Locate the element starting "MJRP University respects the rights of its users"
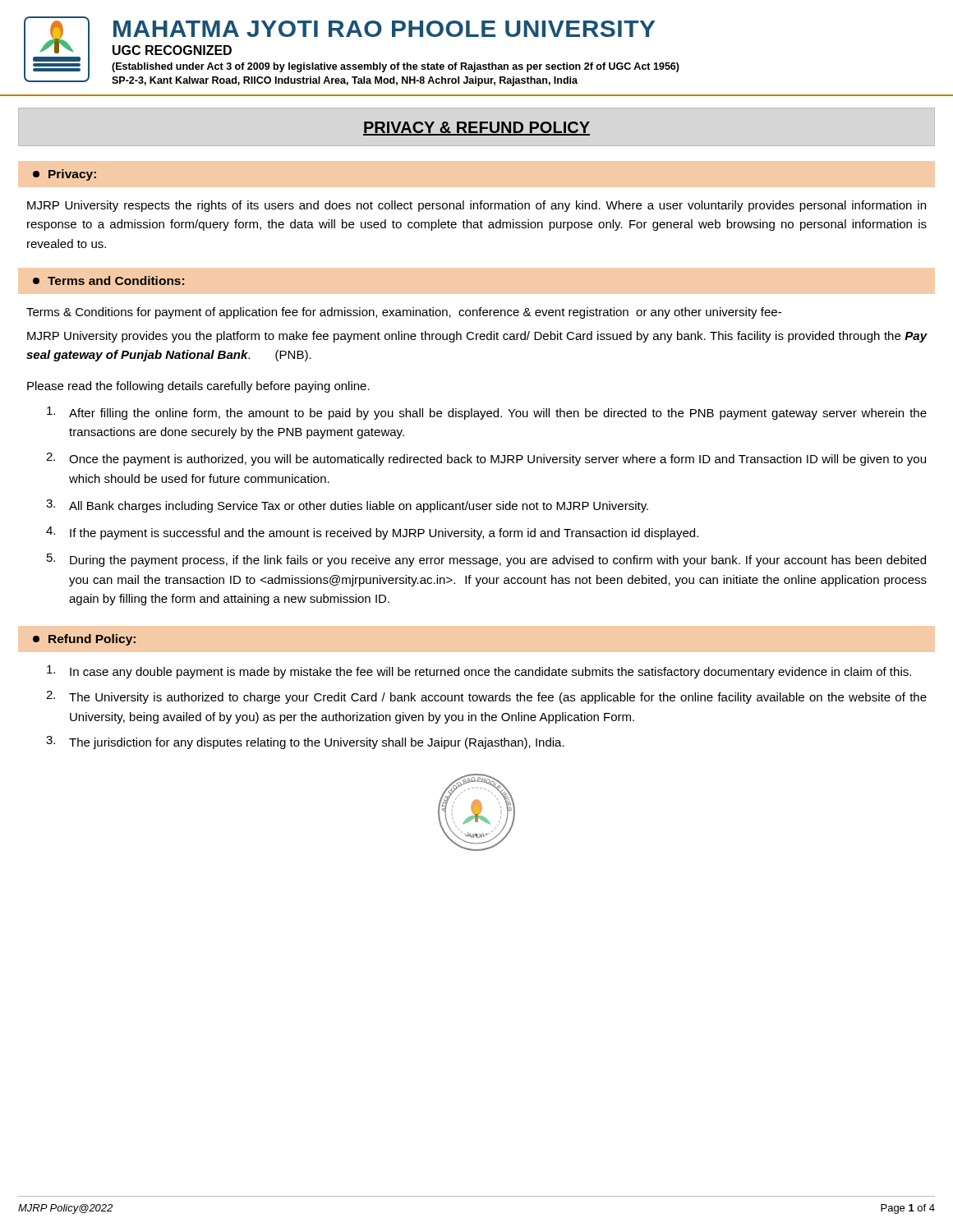Screen dimensions: 1232x953 [476, 224]
